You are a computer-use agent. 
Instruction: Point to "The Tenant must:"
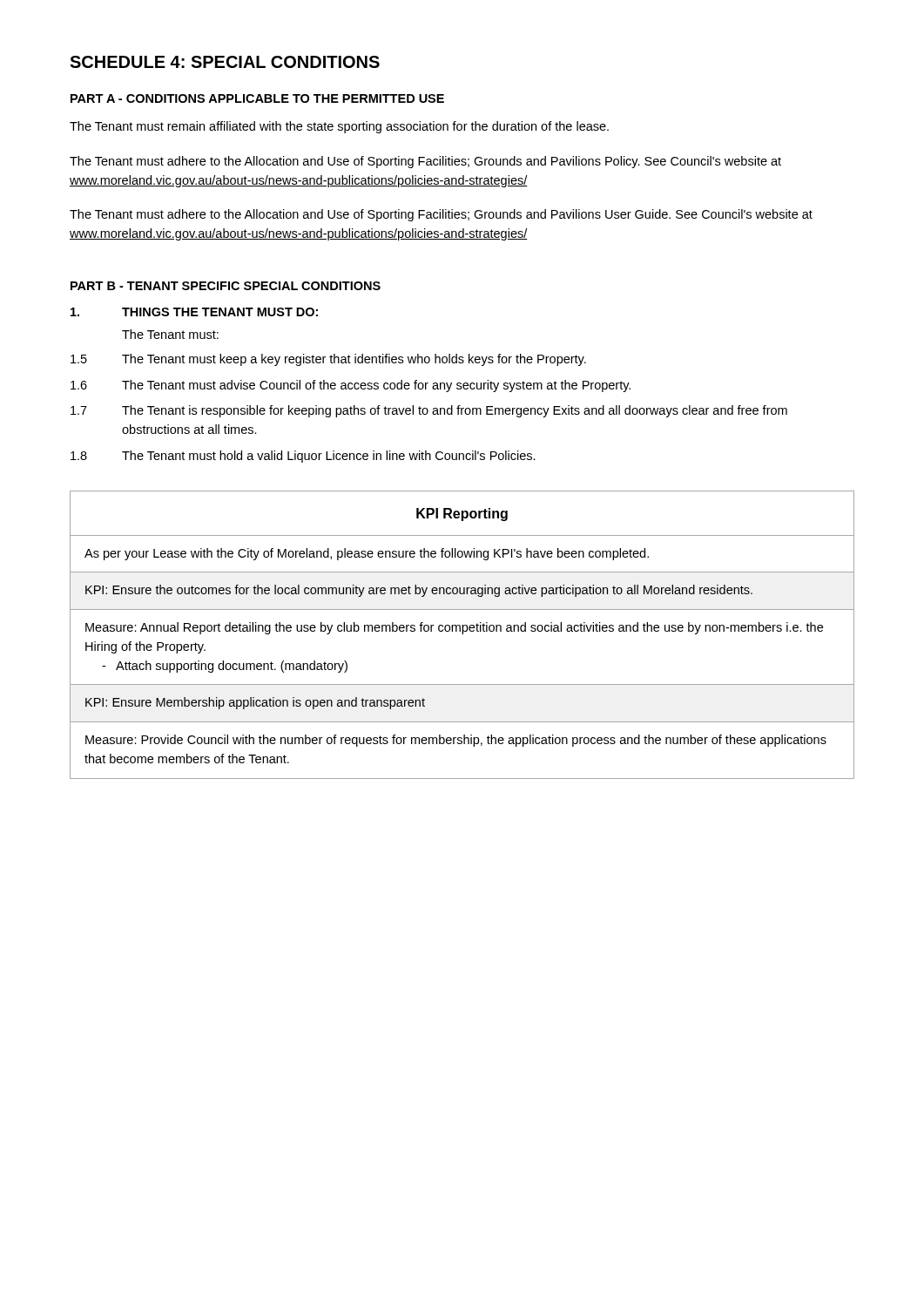tap(171, 334)
